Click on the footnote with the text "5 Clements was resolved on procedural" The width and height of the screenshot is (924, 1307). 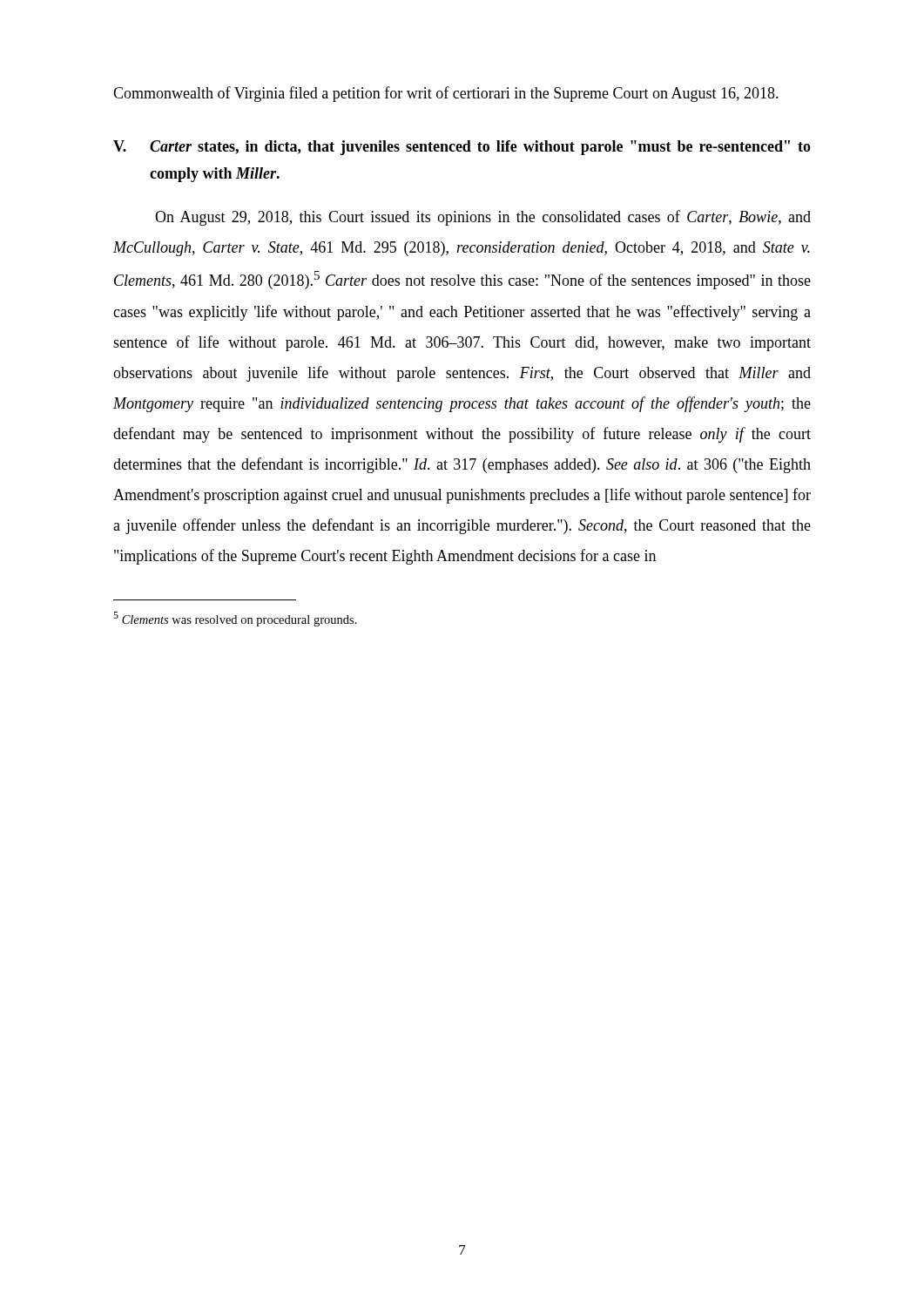pyautogui.click(x=235, y=618)
